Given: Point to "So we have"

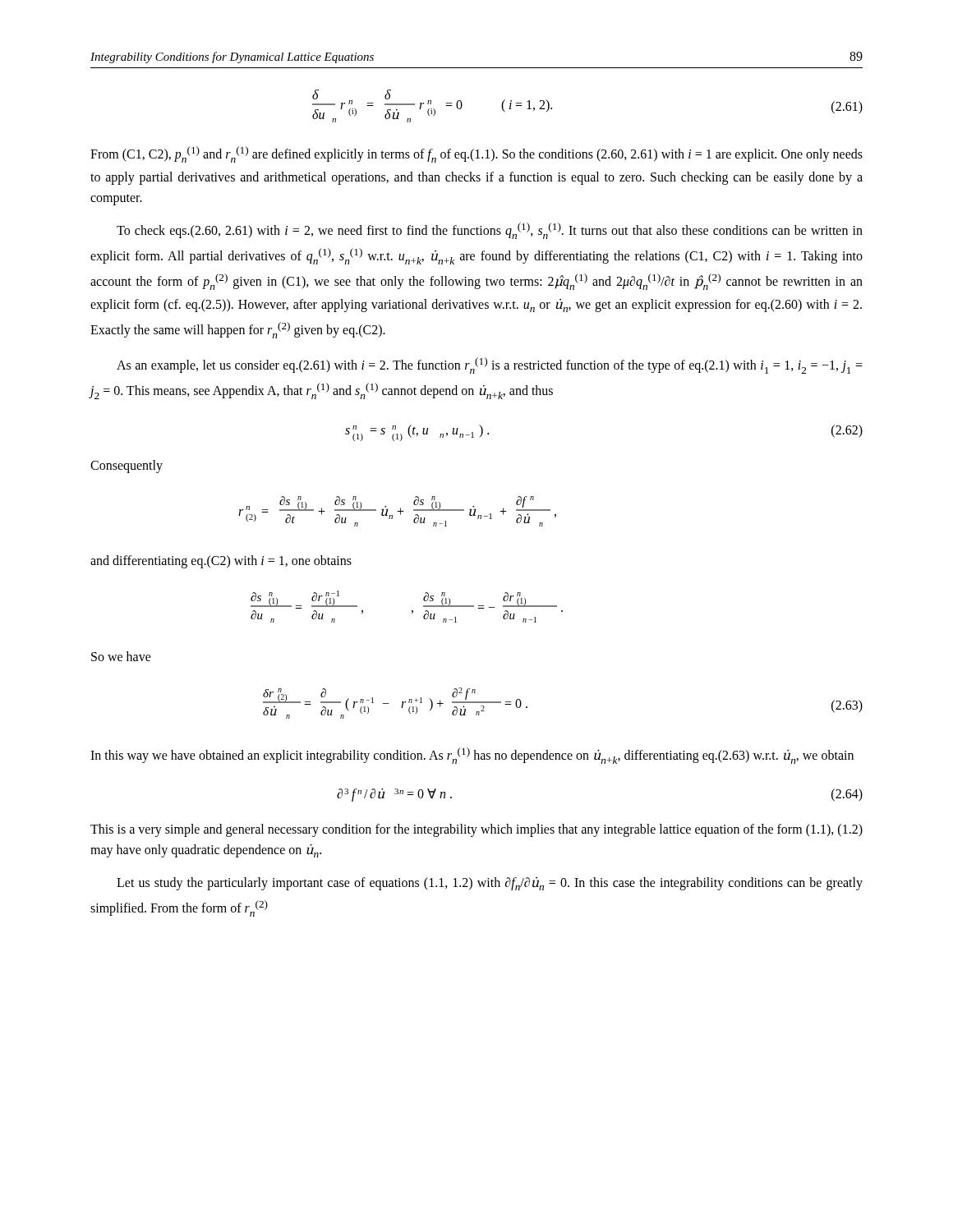Looking at the screenshot, I should coord(121,656).
